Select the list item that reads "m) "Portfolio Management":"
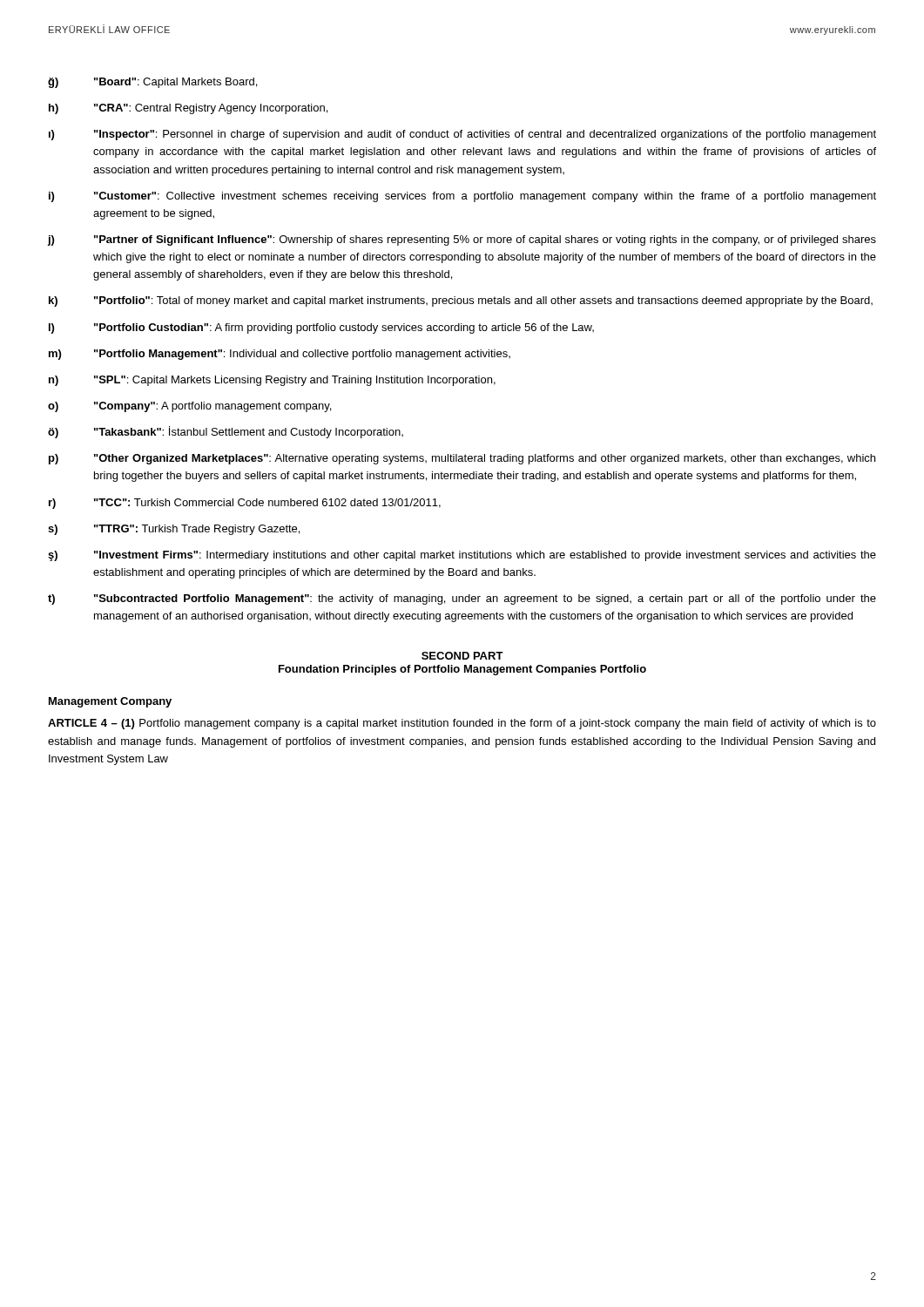 [462, 354]
